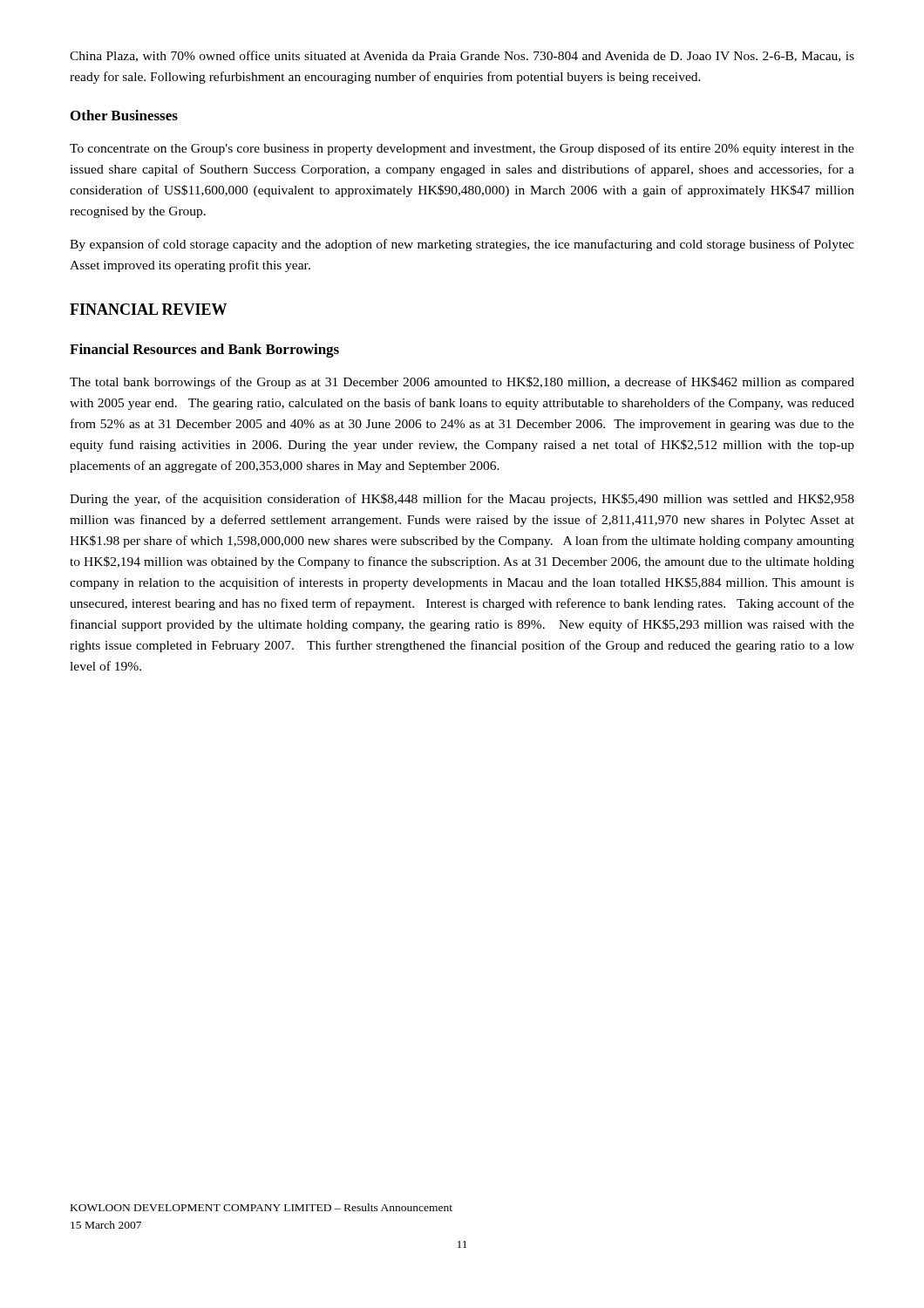
Task: Click on the element starting "The total bank"
Action: (x=462, y=424)
